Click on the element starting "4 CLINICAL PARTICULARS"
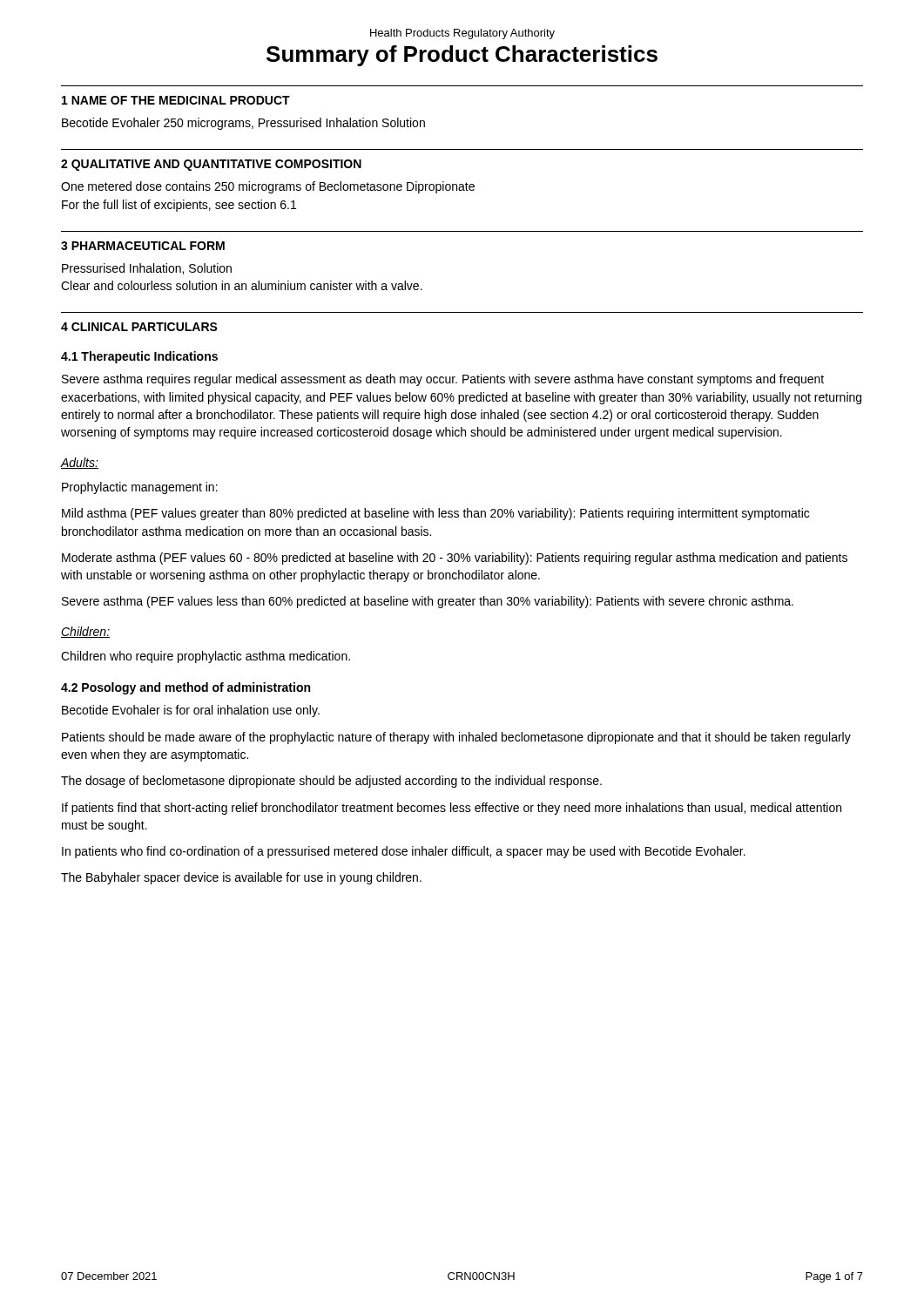This screenshot has height=1307, width=924. (x=139, y=327)
